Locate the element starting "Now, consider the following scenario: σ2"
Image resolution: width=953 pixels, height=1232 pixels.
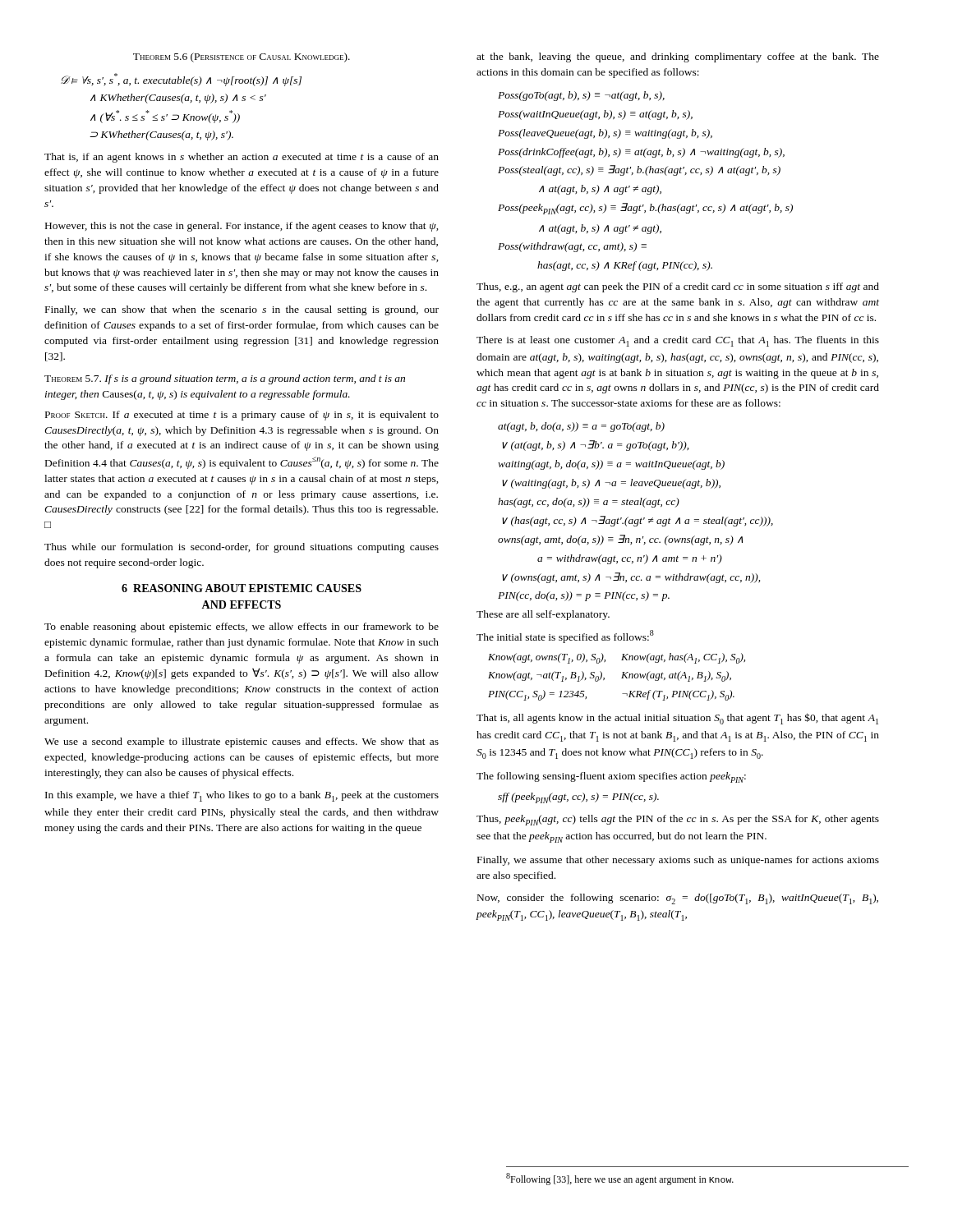(678, 907)
